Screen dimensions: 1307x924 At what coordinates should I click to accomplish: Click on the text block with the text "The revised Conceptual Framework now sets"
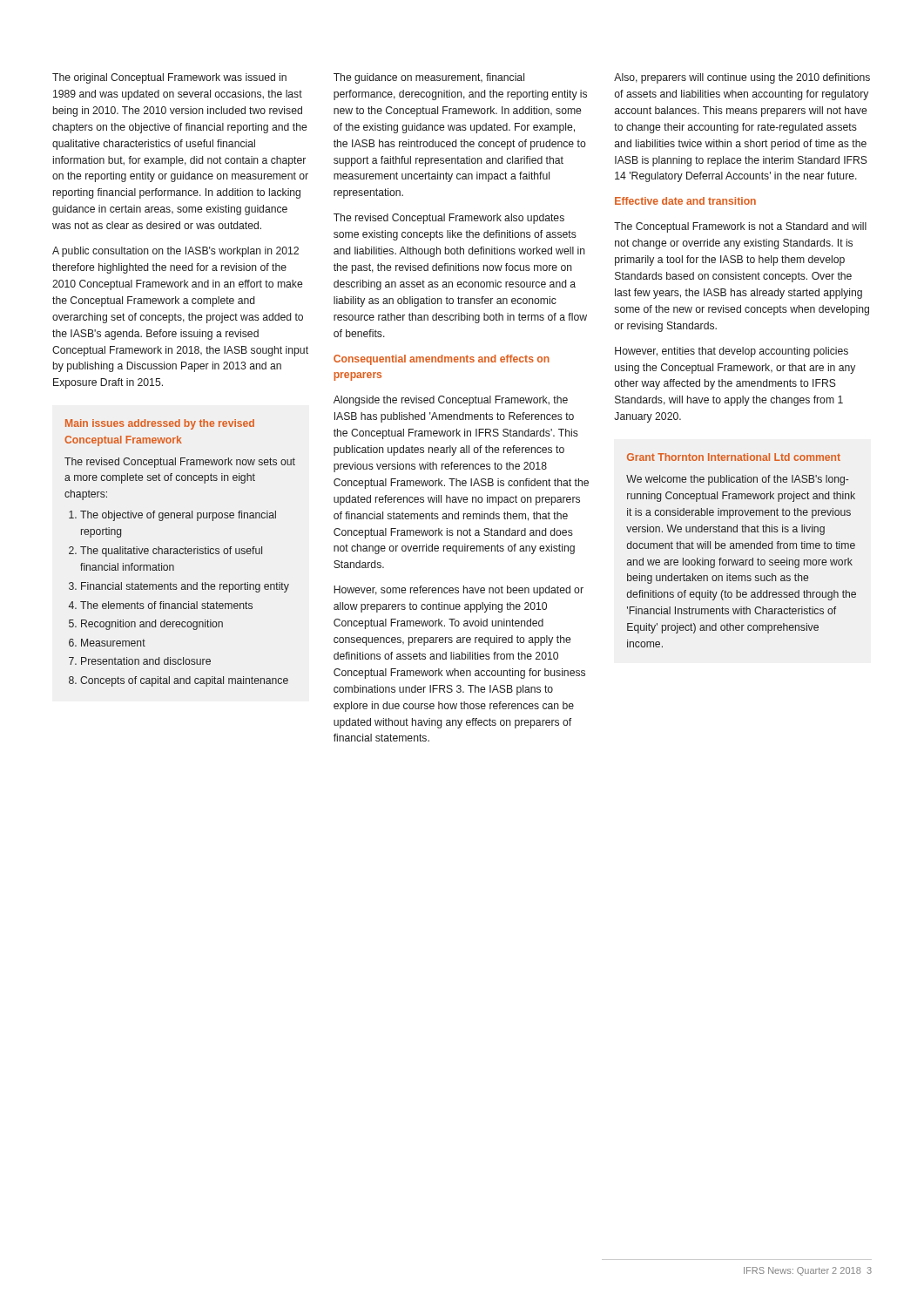180,478
